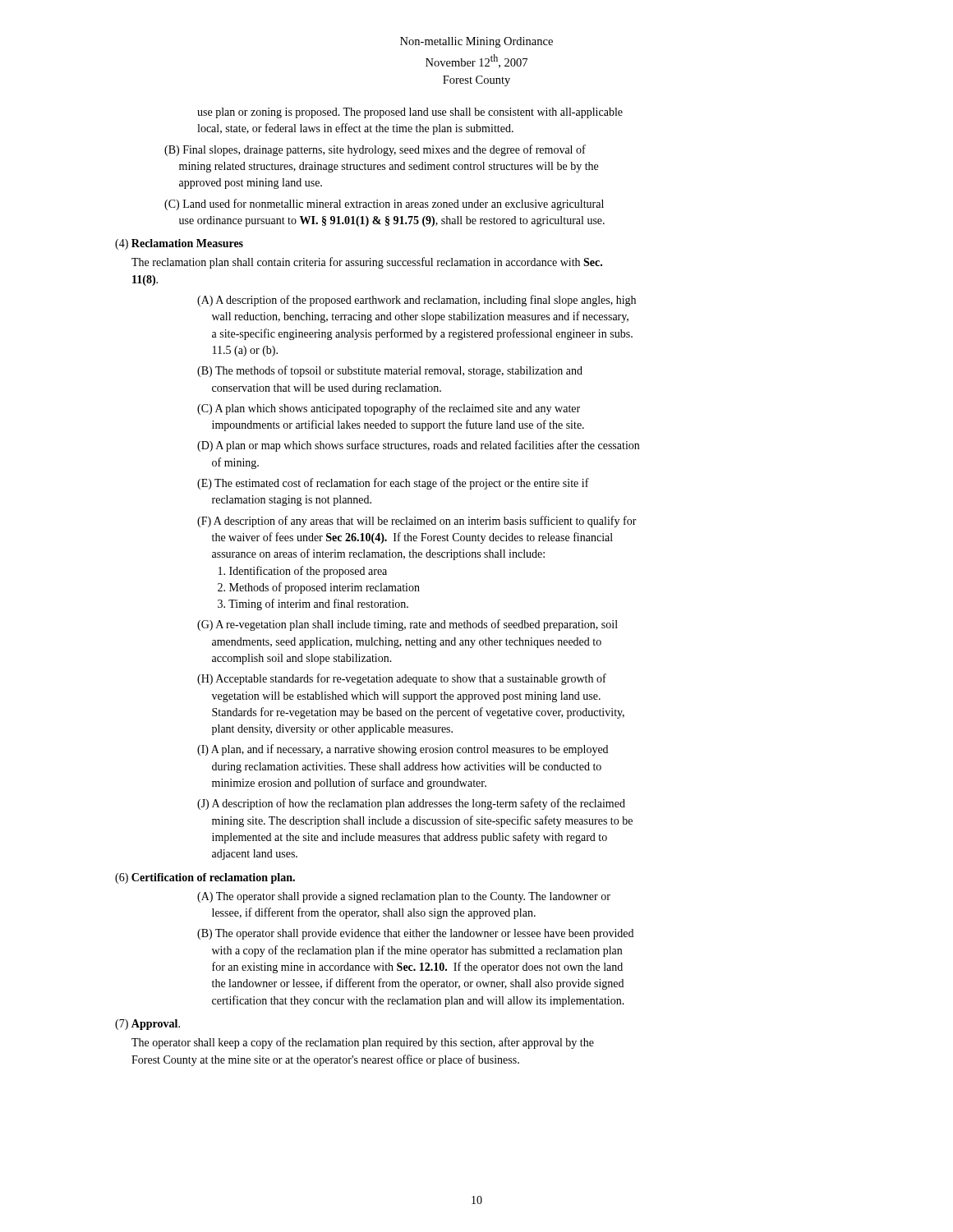953x1232 pixels.
Task: Locate the list item that says "(B) The operator shall provide"
Action: click(x=416, y=967)
